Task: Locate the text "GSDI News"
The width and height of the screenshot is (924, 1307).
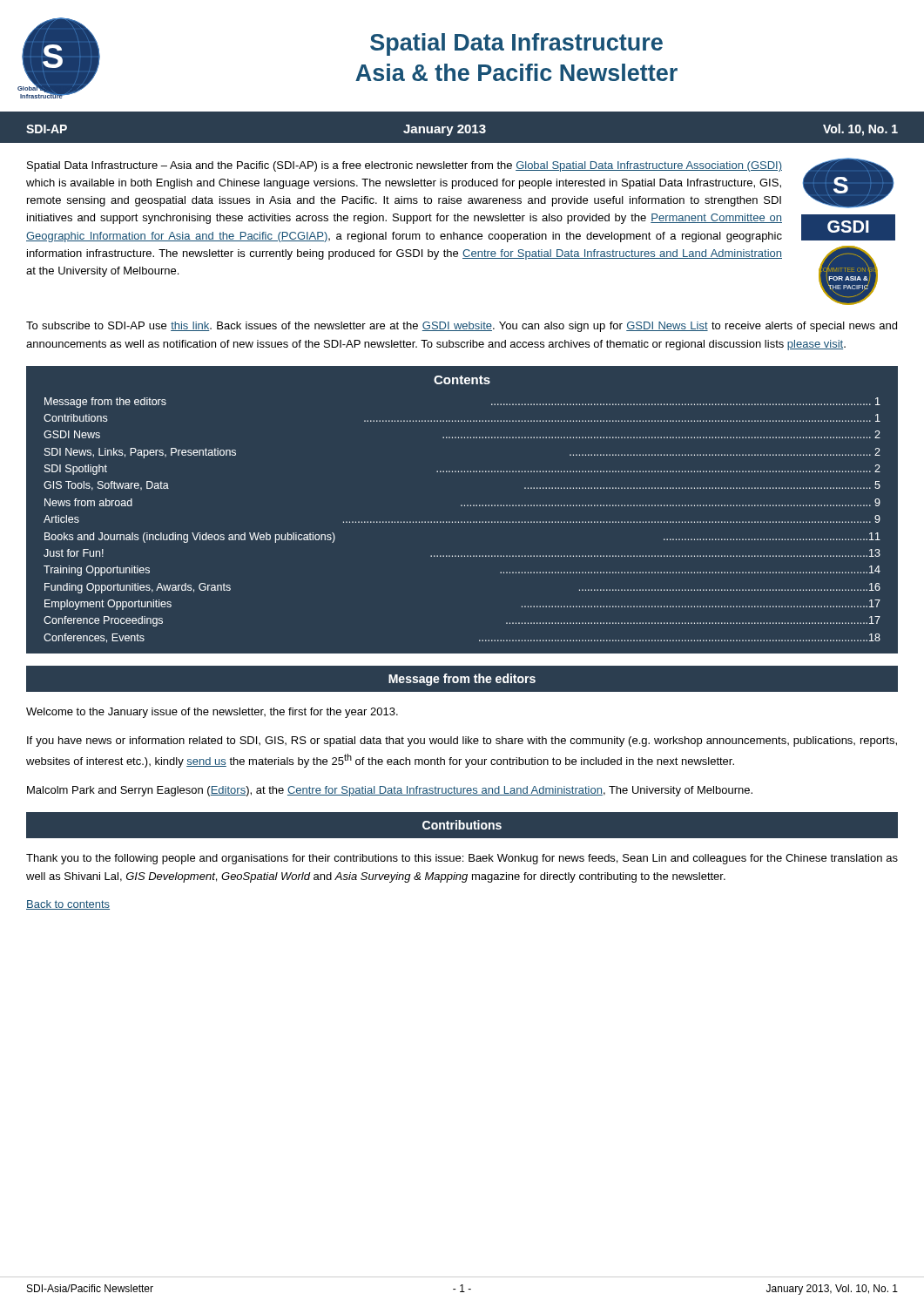Action: pos(462,436)
